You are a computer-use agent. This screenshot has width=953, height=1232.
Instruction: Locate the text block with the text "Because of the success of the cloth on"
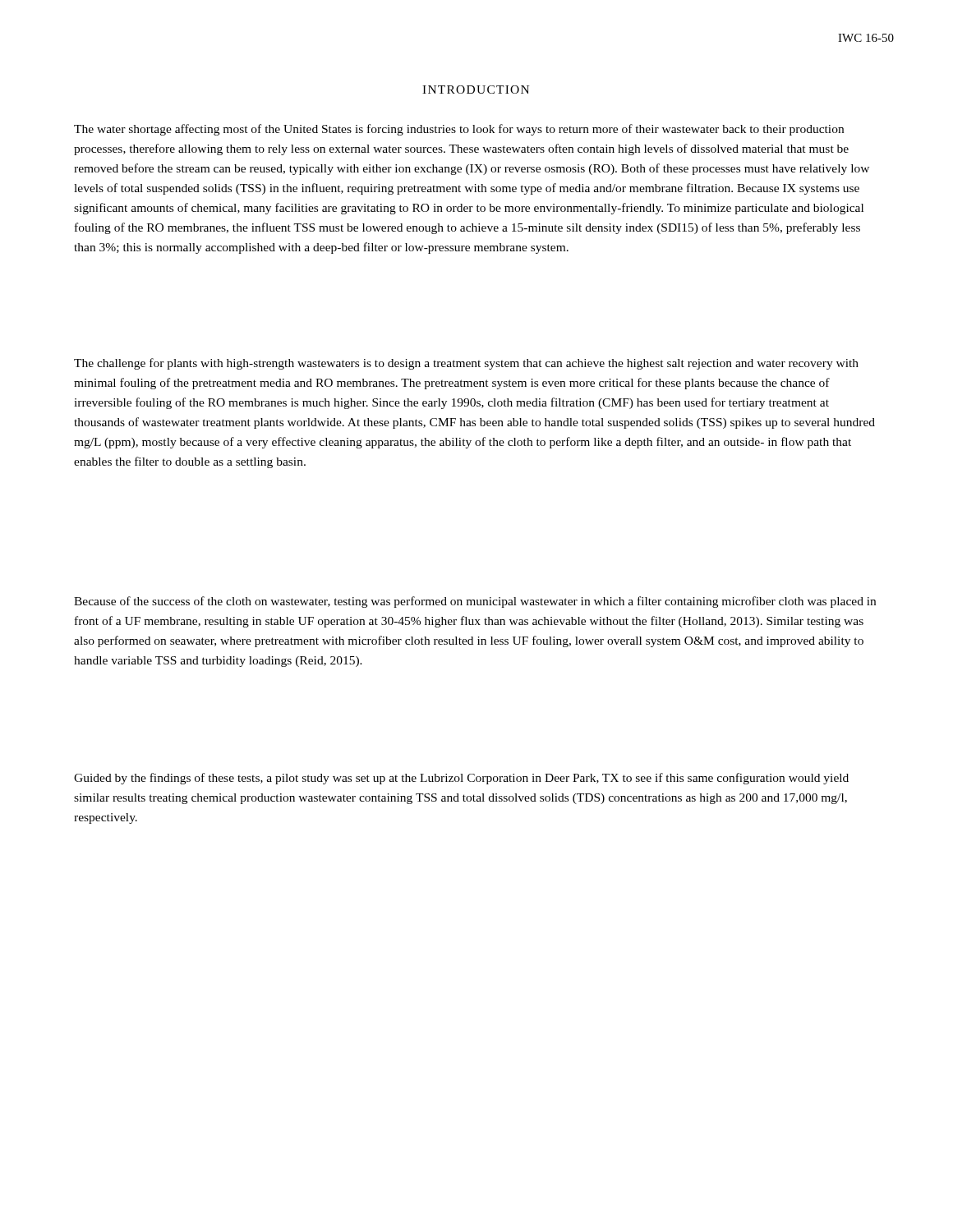click(x=475, y=630)
